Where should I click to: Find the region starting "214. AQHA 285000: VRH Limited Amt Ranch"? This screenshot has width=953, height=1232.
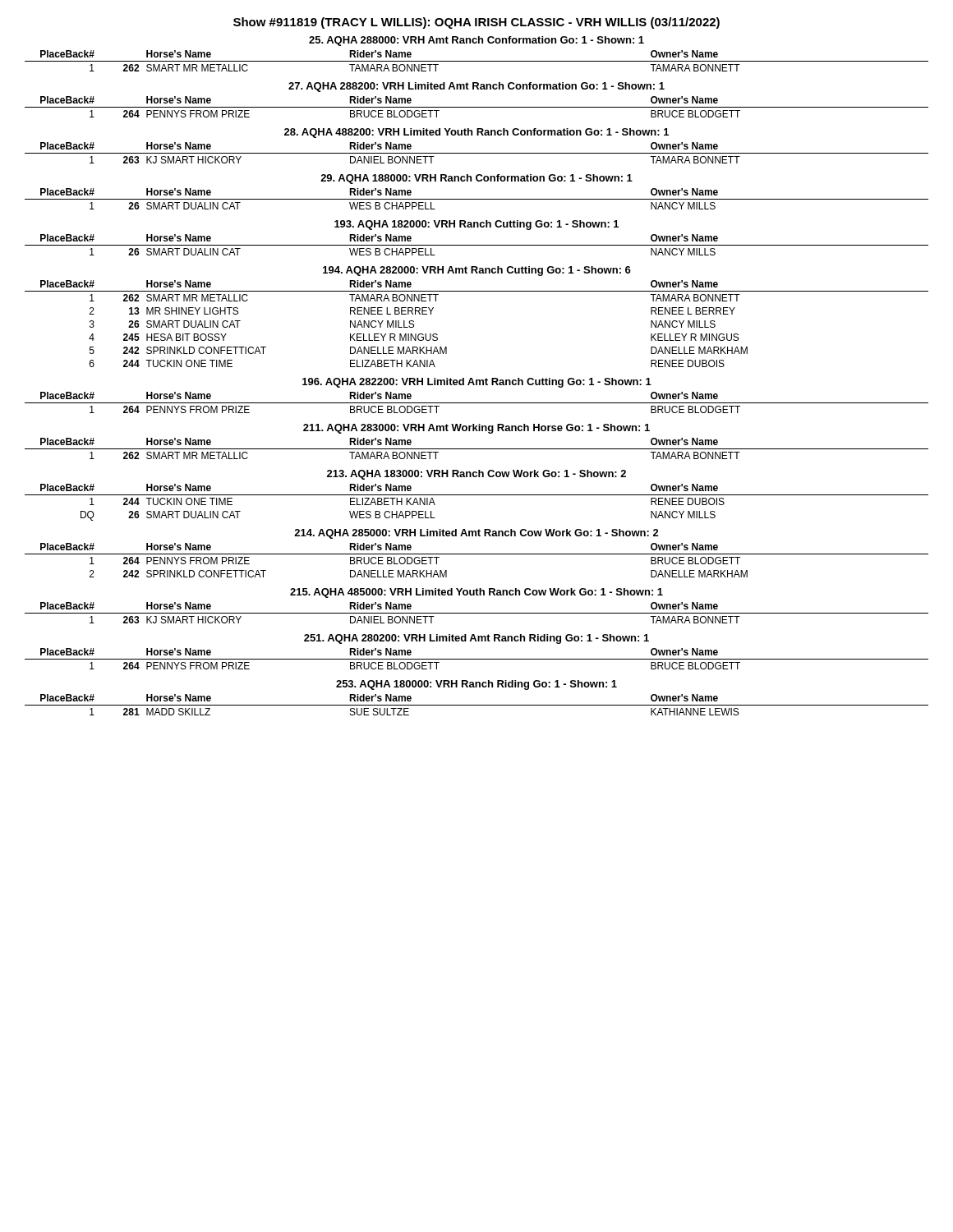476,533
